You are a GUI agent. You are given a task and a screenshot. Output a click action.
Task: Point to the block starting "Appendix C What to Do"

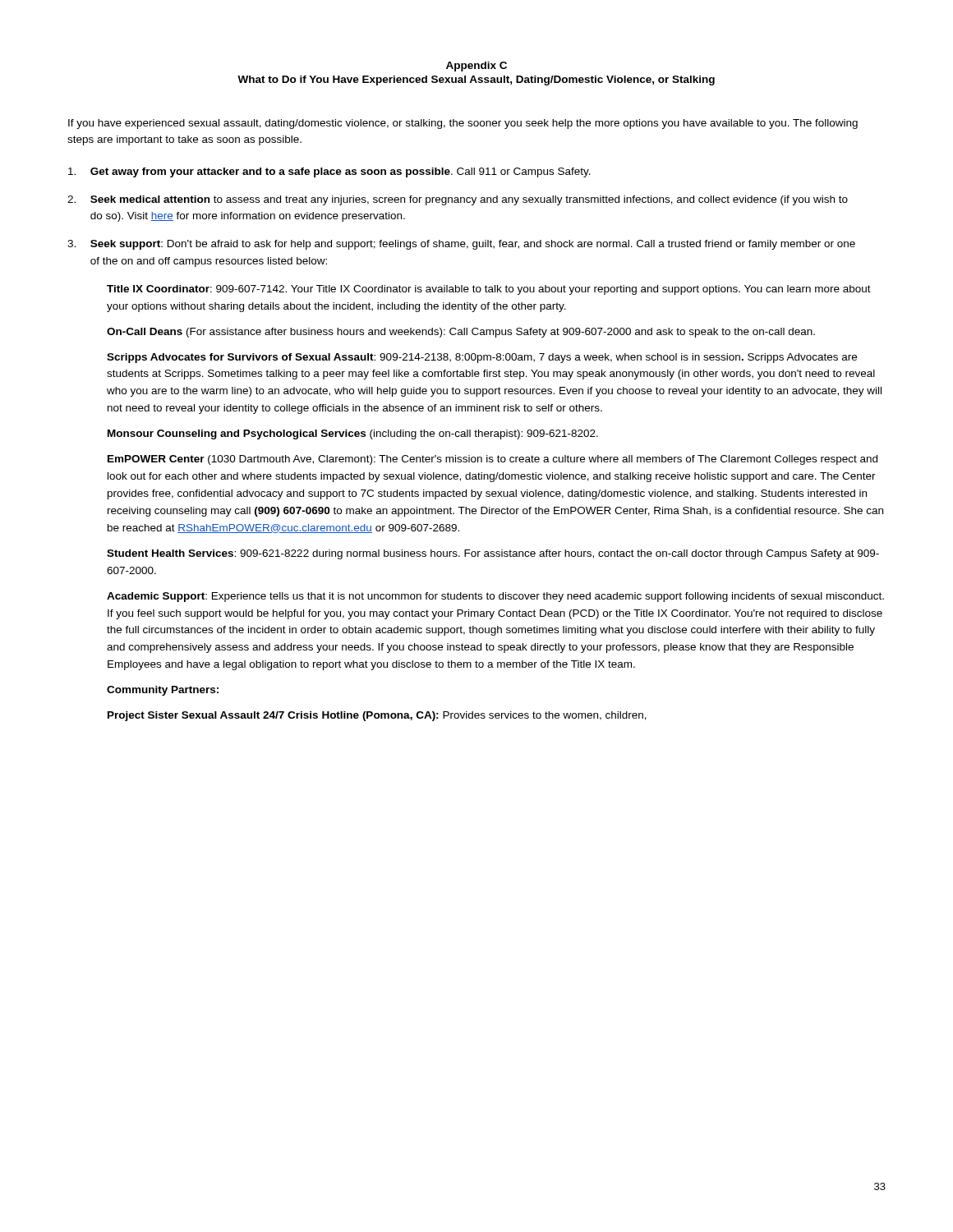tap(476, 72)
